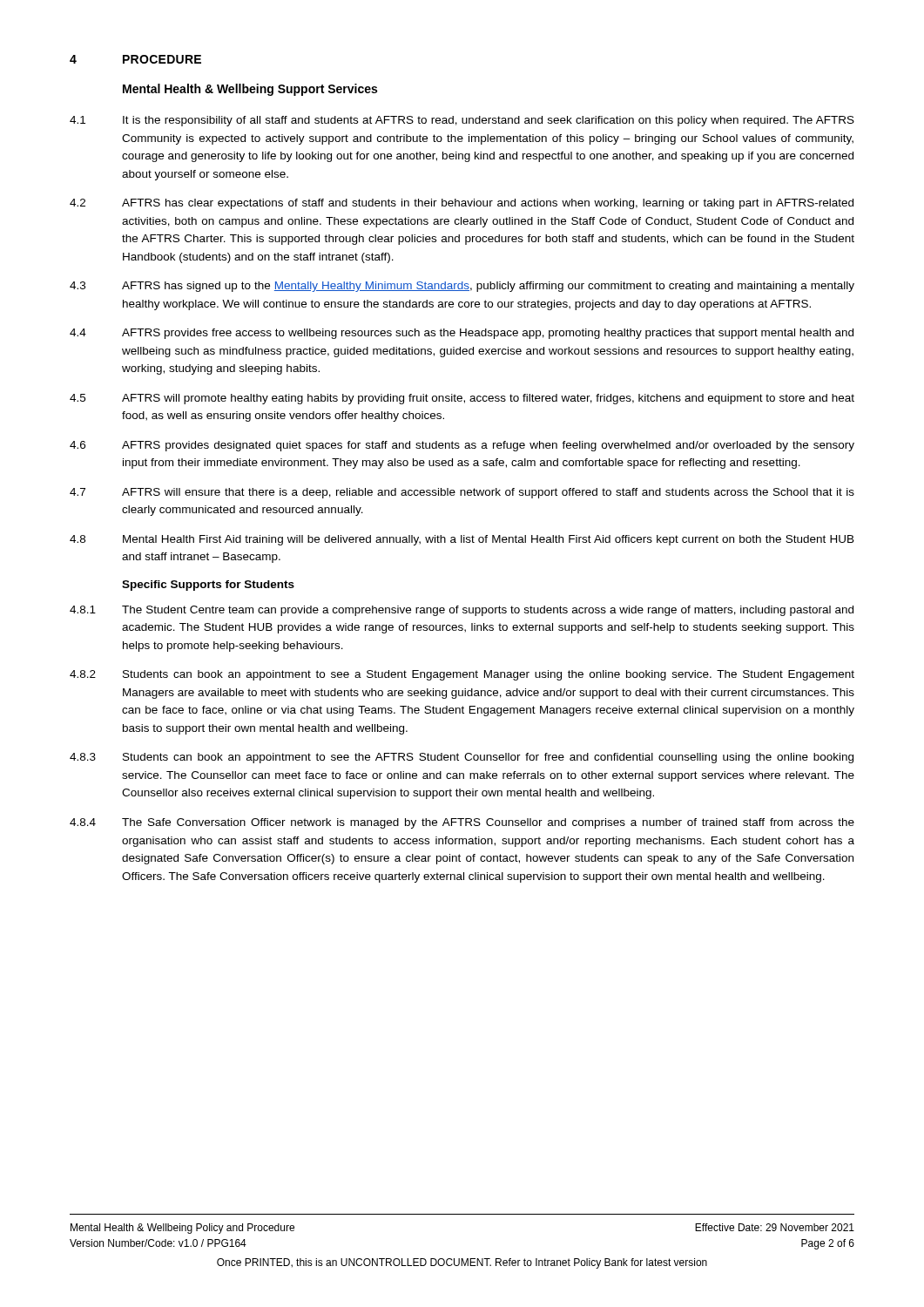Find the block on this page that starts "8.4 The Safe Conversation"
This screenshot has height=1307, width=924.
pos(462,850)
